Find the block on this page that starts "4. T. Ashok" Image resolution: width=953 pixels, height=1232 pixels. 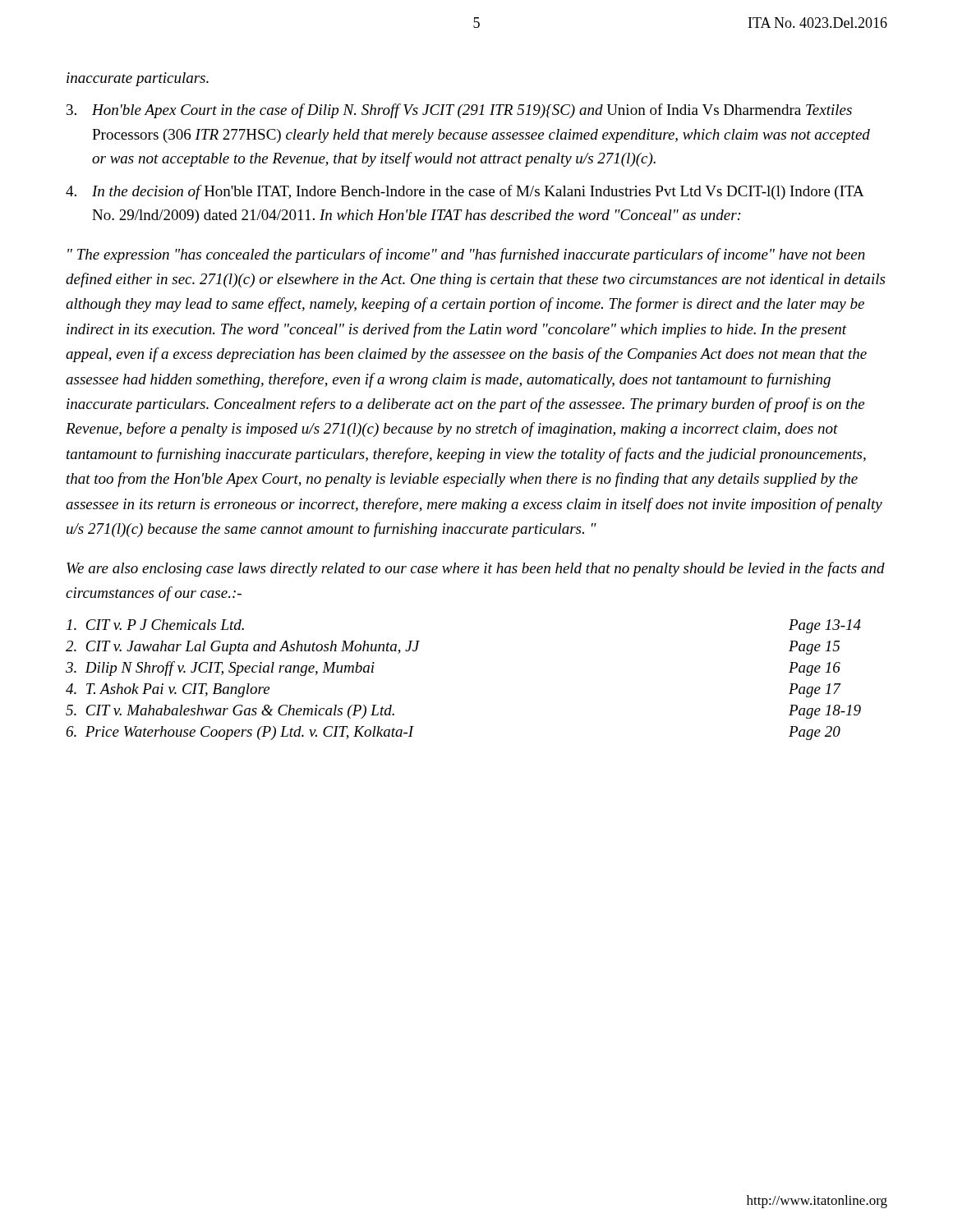click(173, 690)
